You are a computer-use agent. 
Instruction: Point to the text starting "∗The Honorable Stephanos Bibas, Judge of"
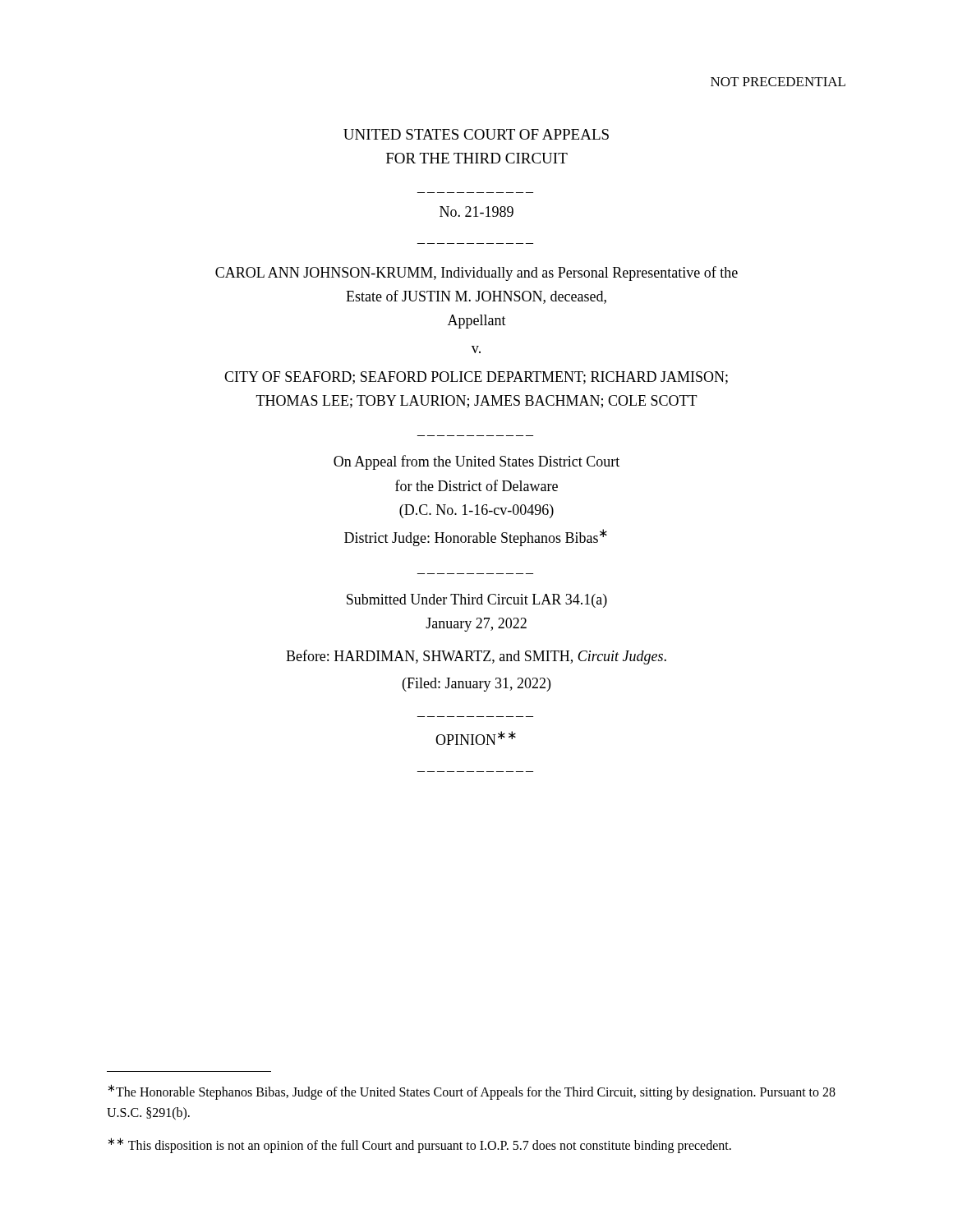tap(471, 1101)
